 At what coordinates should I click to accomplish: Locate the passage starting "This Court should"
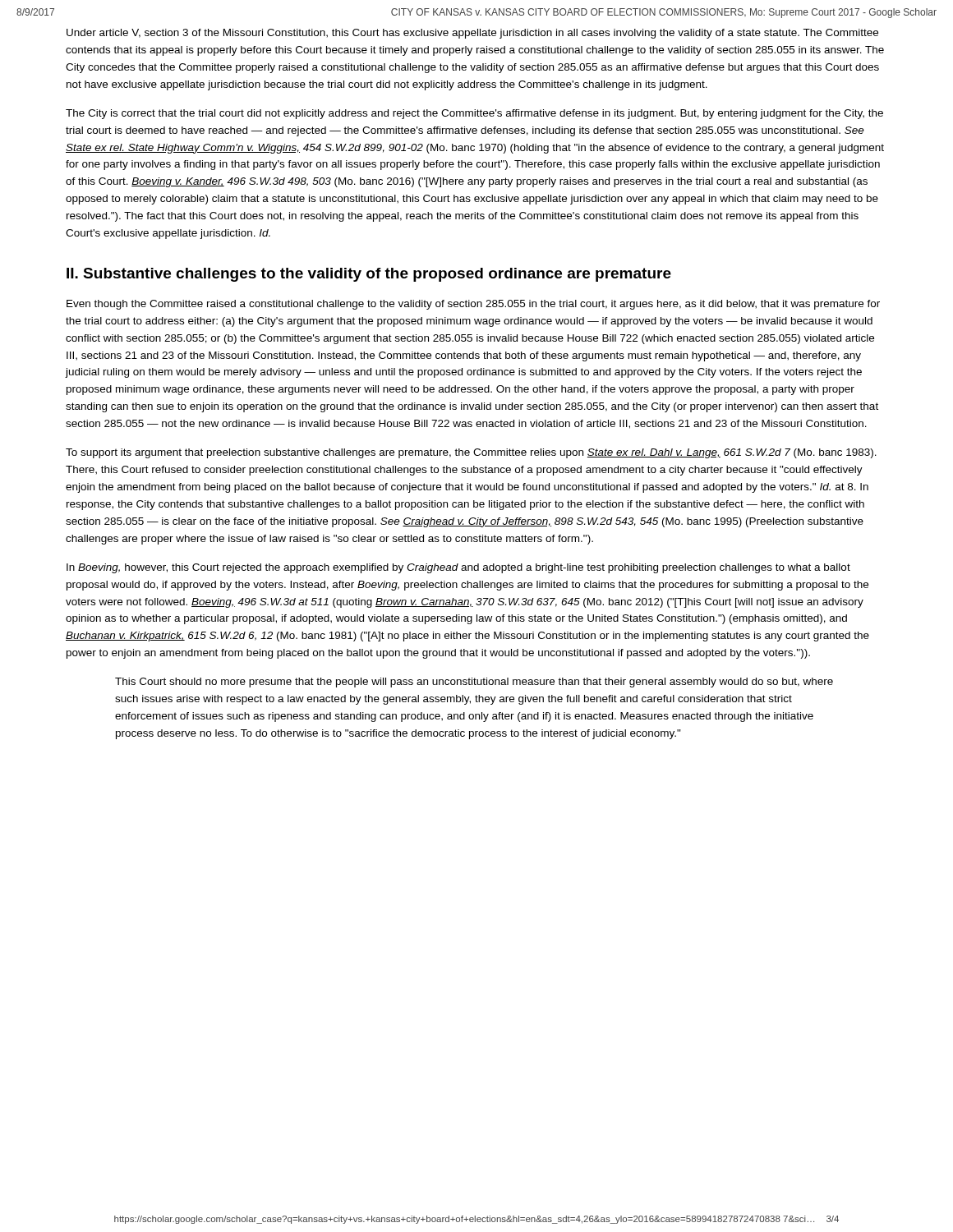click(x=474, y=707)
